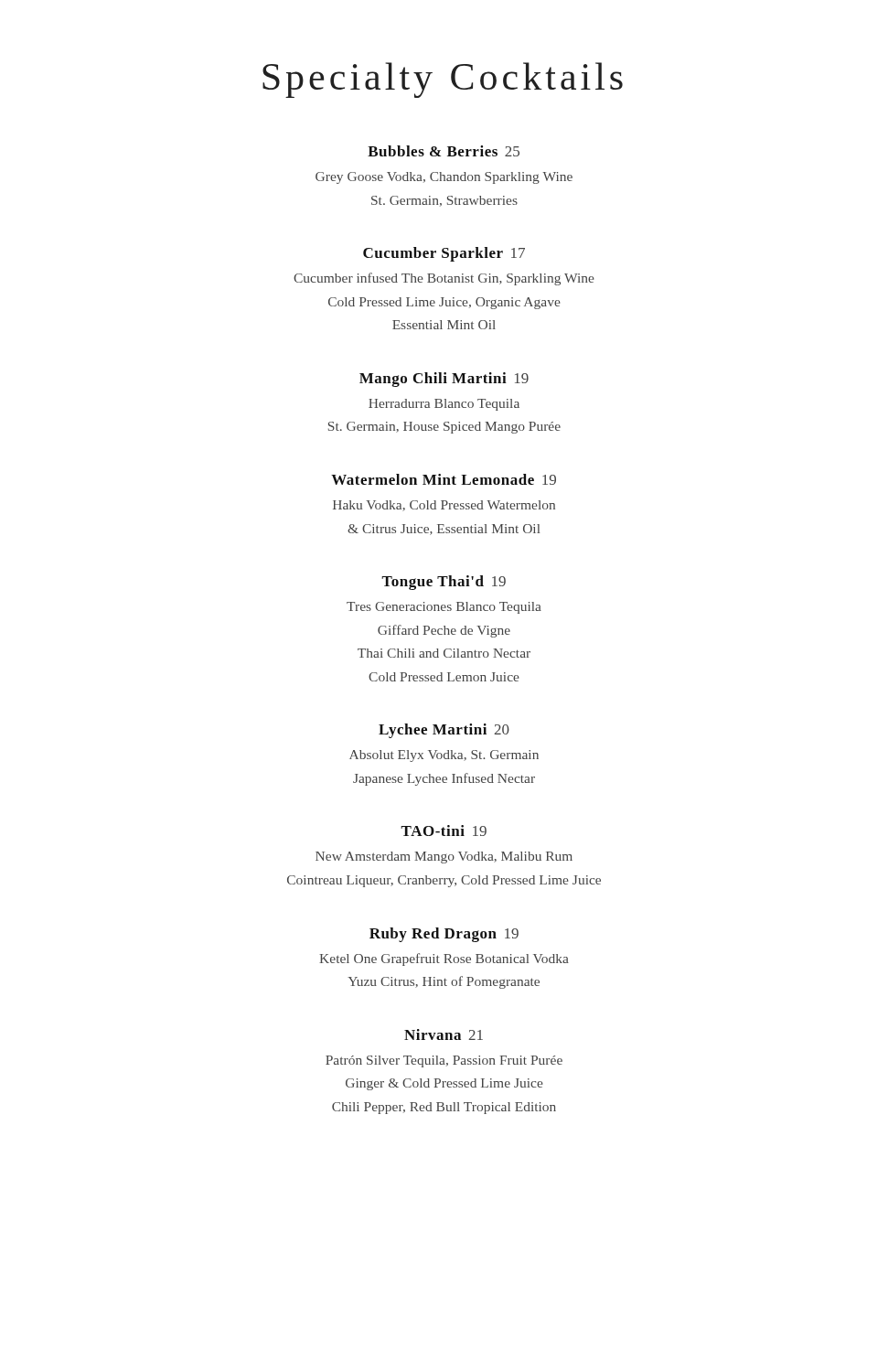Select the block starting "Nirvana21 Patrón Silver"
This screenshot has width=888, height=1372.
click(444, 1072)
